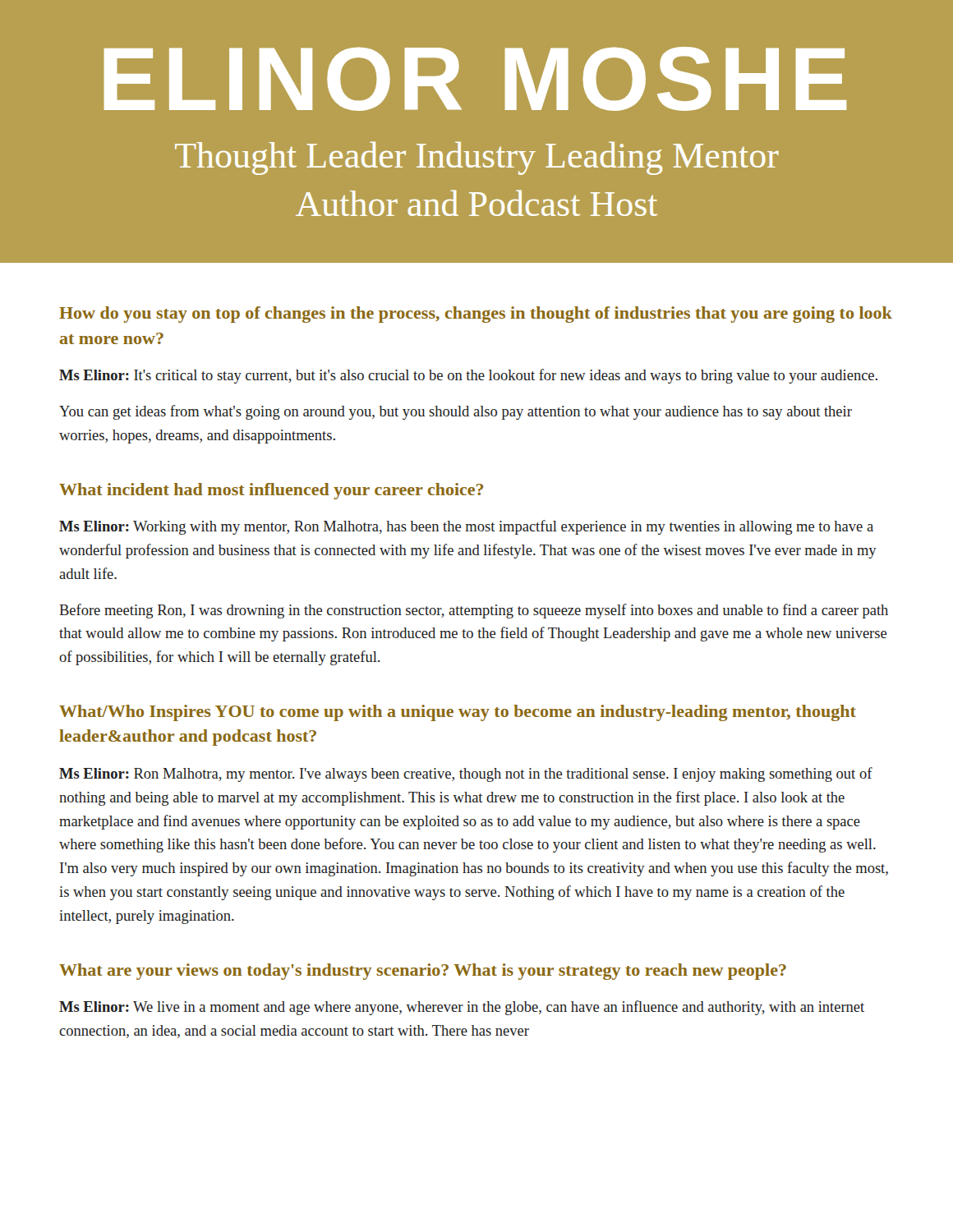Point to the section header beginning "What are your views on today's industry"
Image resolution: width=953 pixels, height=1232 pixels.
point(423,969)
